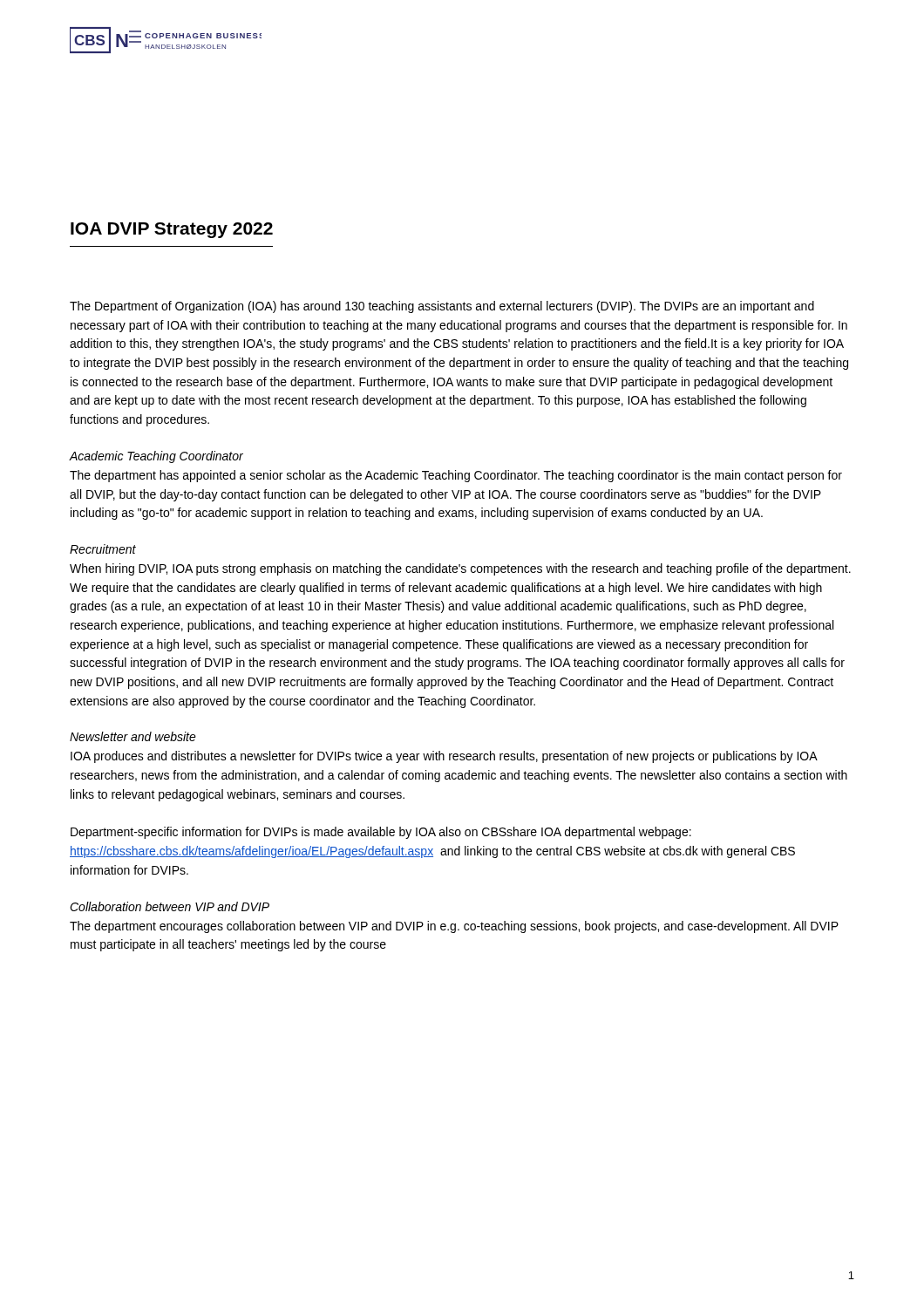Locate the region starting "IOA DVIP Strategy 2022"
924x1308 pixels.
click(171, 232)
